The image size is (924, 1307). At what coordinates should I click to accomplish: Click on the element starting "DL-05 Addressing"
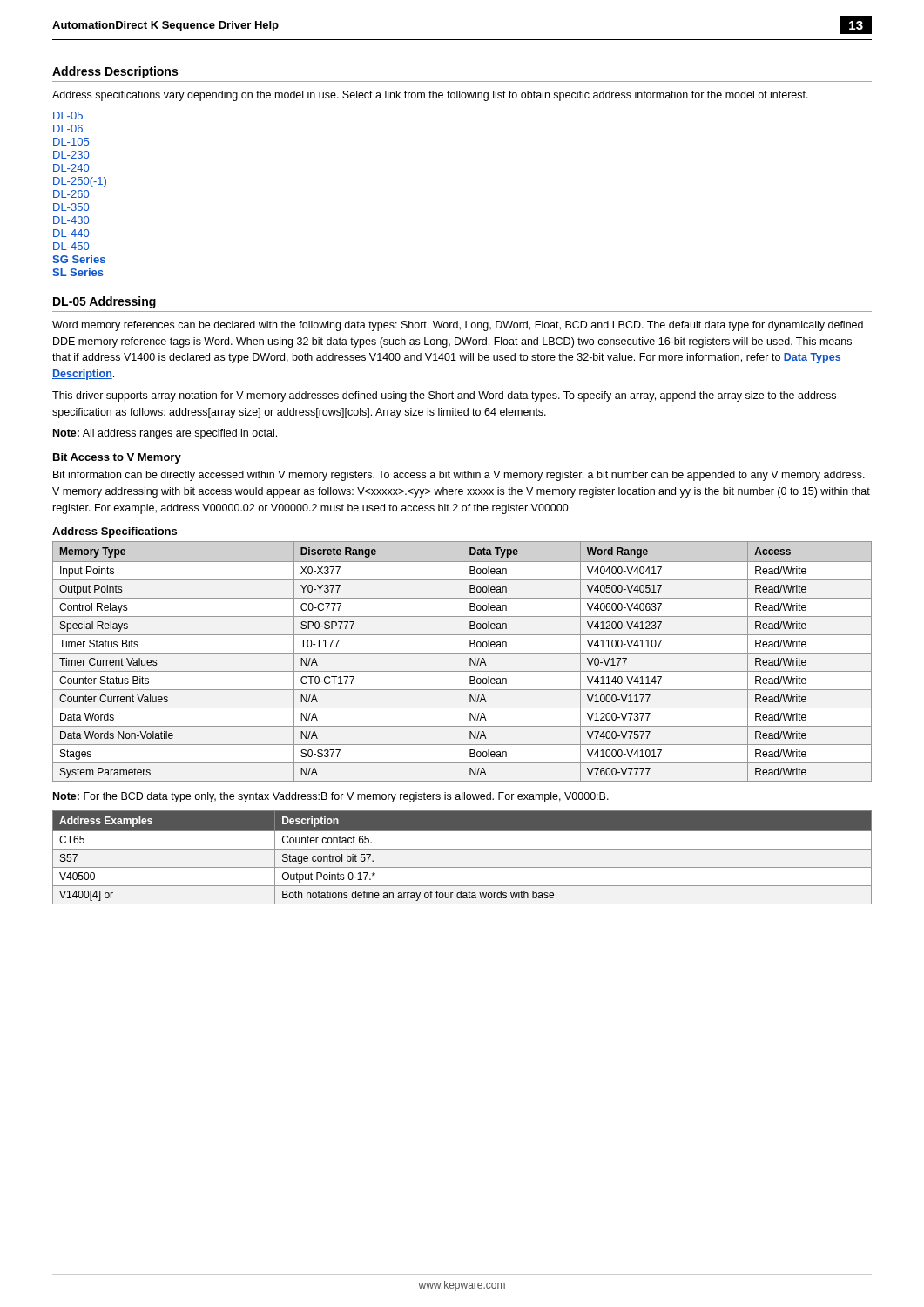pyautogui.click(x=104, y=301)
